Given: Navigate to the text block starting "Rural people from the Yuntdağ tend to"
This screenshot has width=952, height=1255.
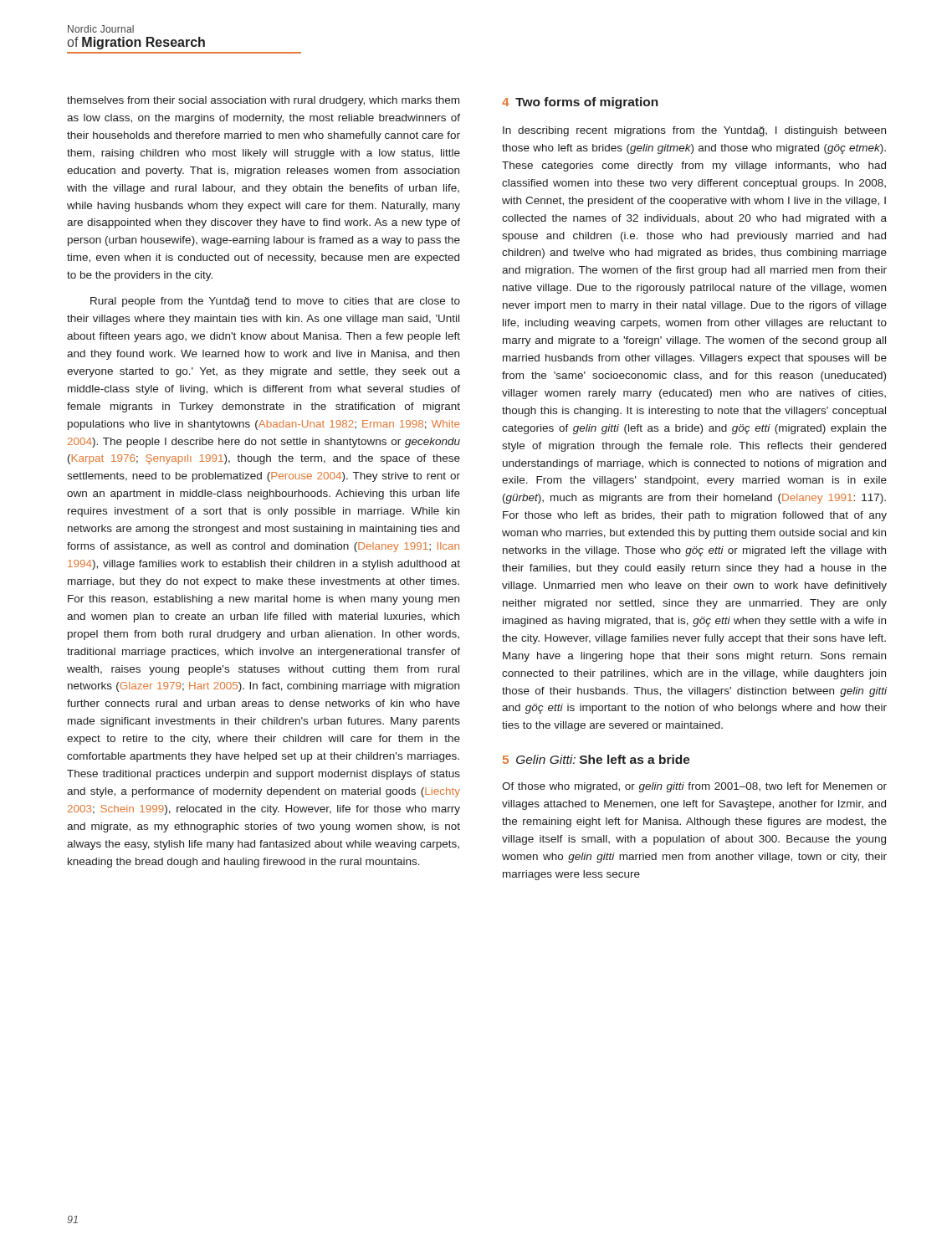Looking at the screenshot, I should (x=264, y=582).
